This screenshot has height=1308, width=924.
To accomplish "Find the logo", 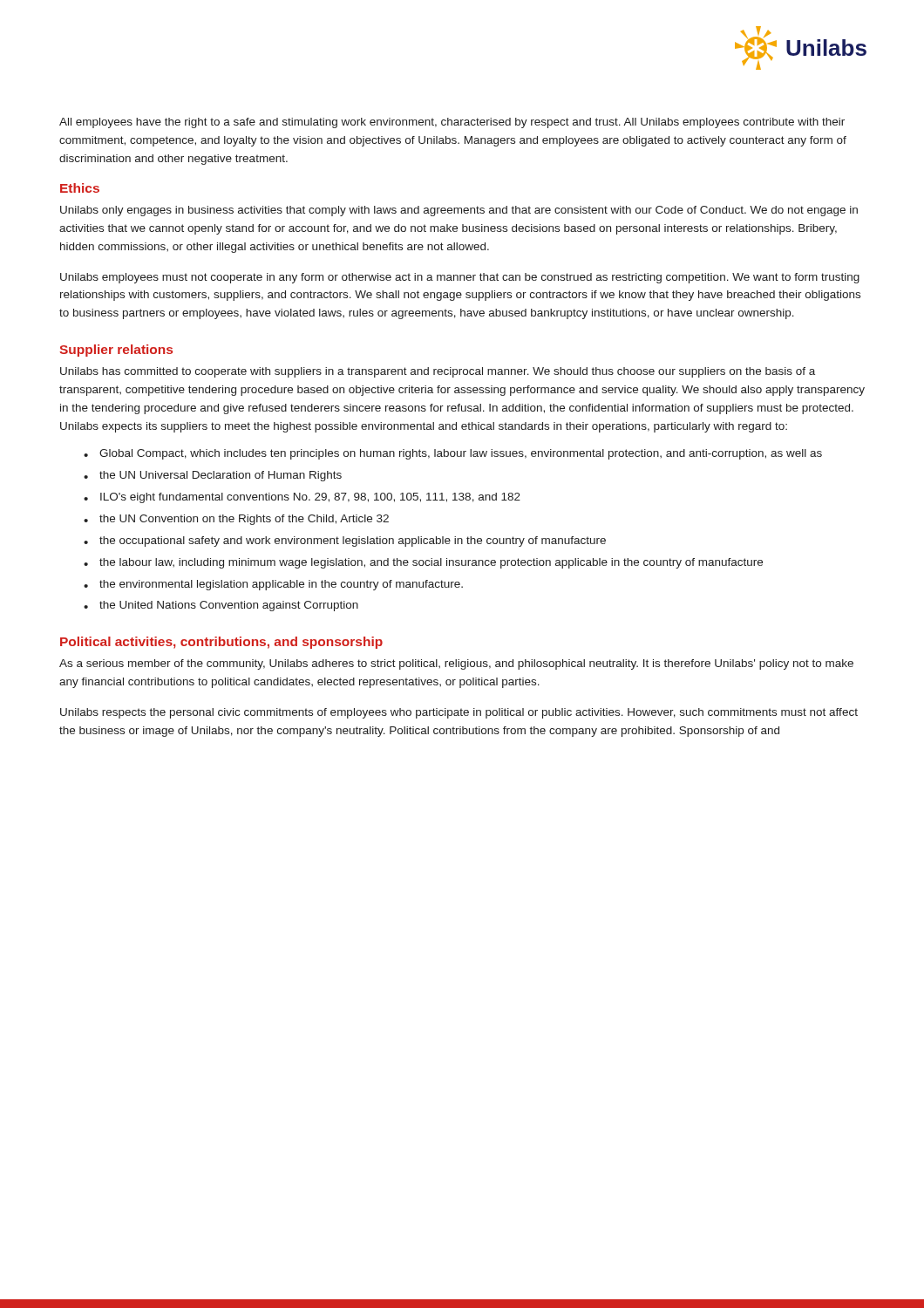I will pos(806,51).
